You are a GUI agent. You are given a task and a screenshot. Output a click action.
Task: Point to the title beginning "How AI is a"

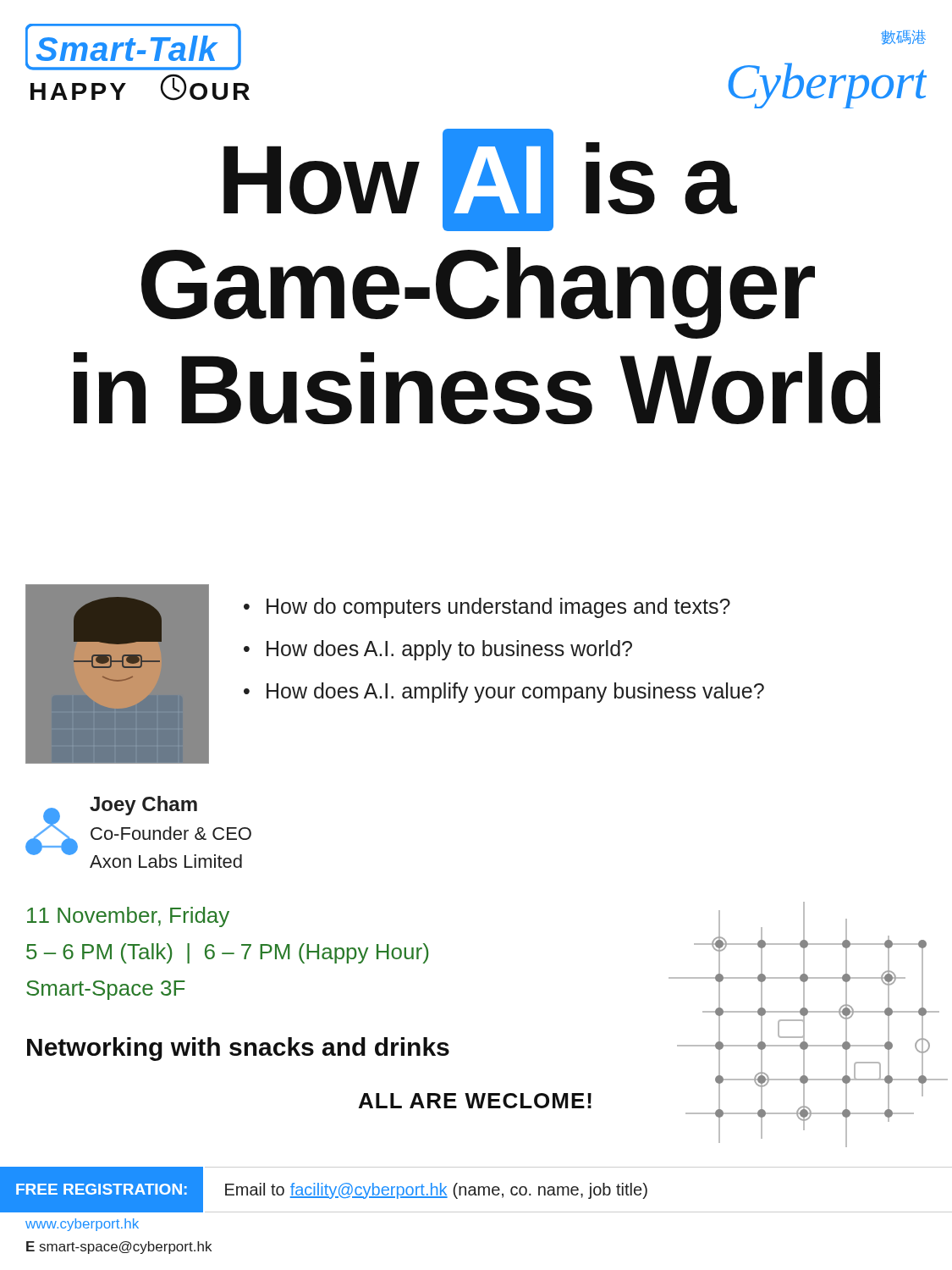(x=476, y=285)
